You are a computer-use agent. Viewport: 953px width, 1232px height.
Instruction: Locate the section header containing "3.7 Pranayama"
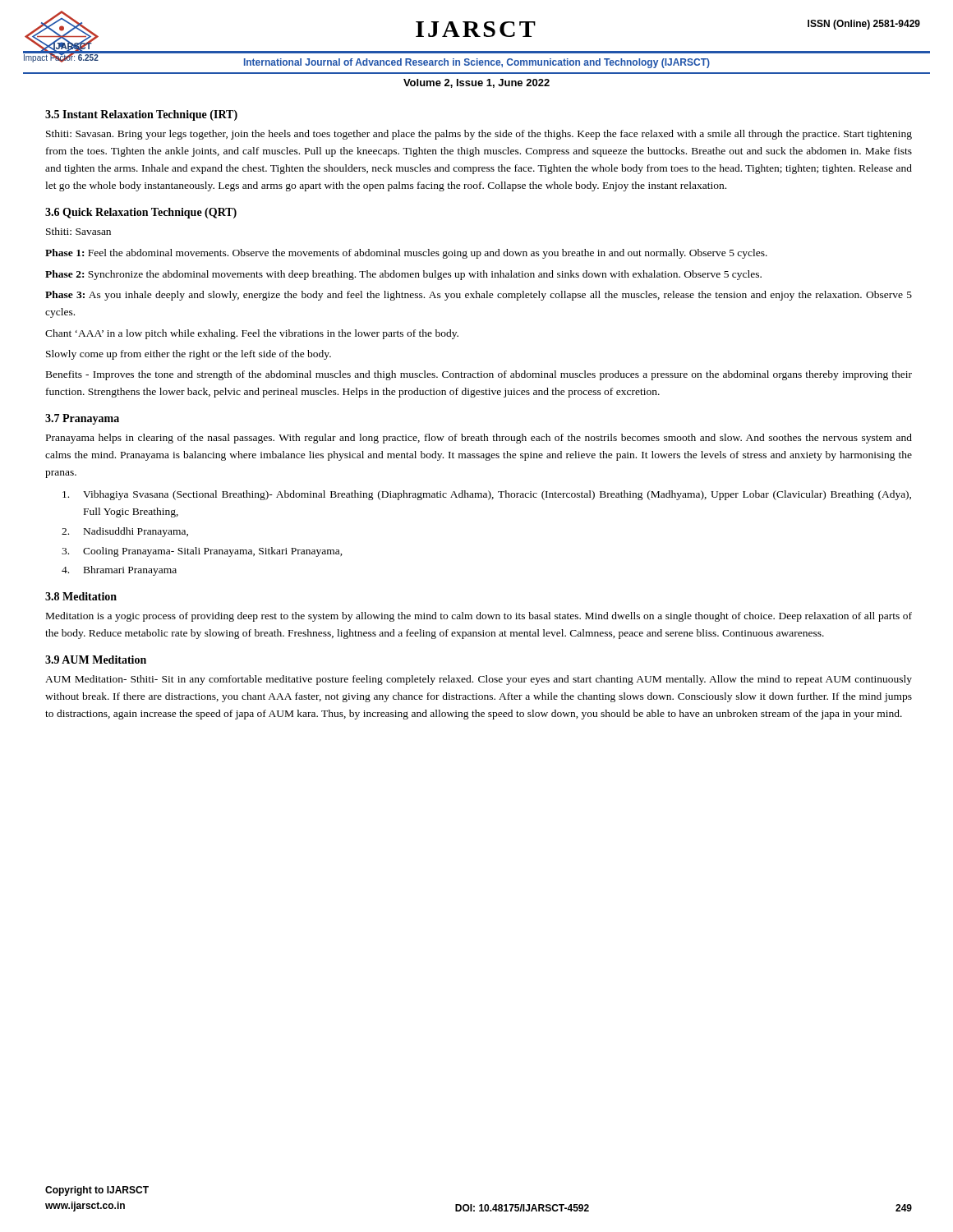point(82,419)
